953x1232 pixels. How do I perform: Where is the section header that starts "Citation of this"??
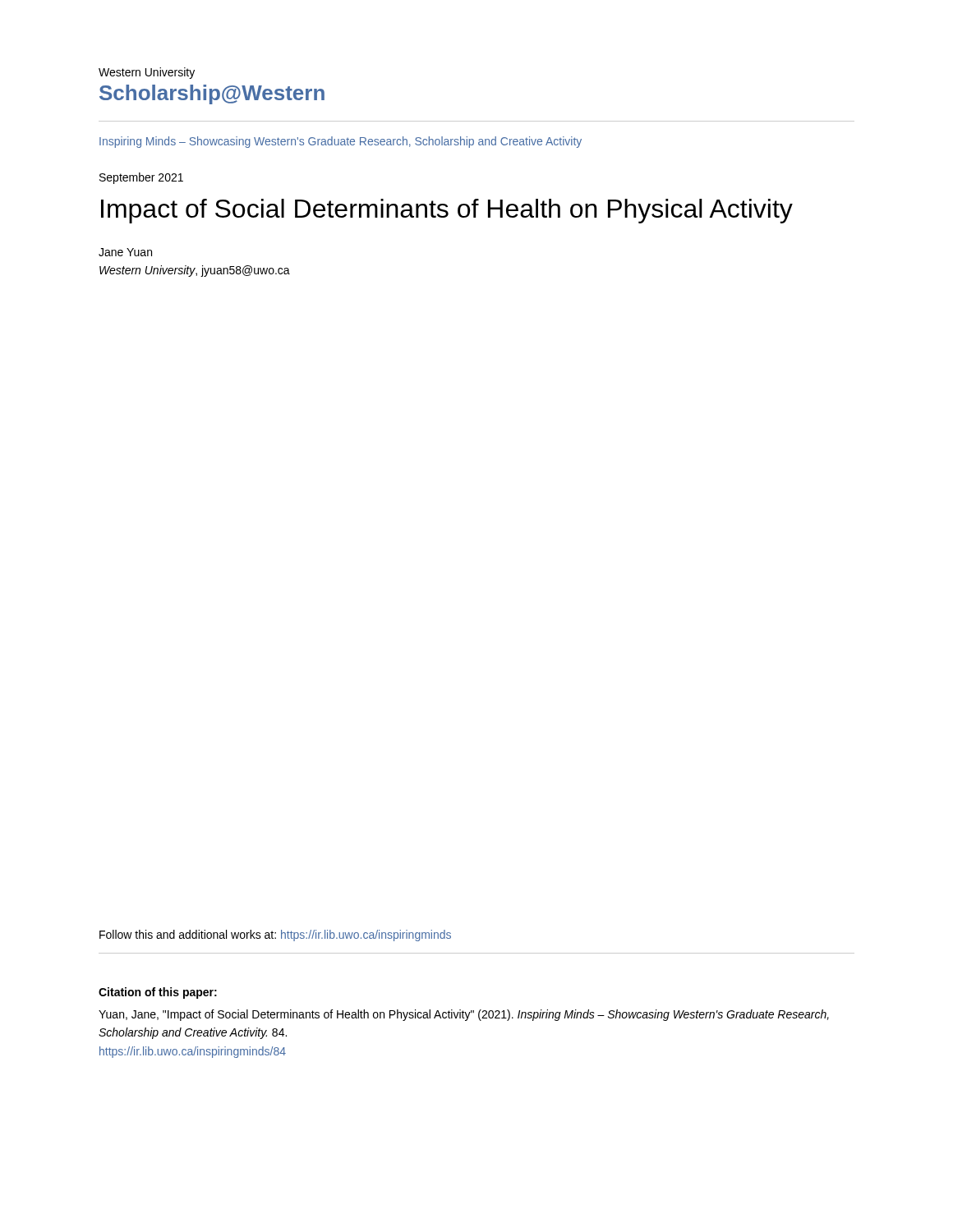coord(158,992)
